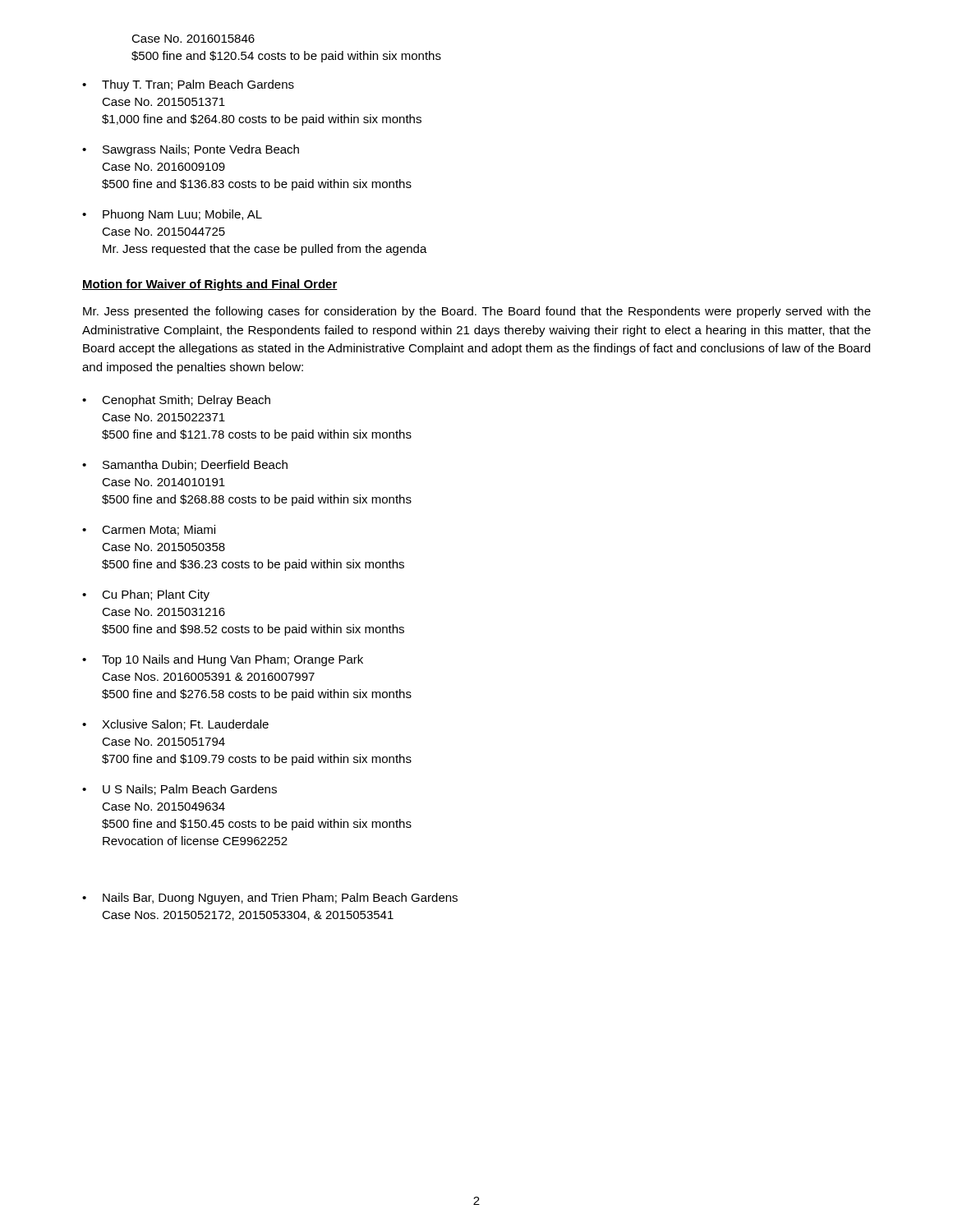953x1232 pixels.
Task: Locate the list item that says "• Sawgrass Nails; Ponte Vedra Beach"
Action: [x=191, y=150]
